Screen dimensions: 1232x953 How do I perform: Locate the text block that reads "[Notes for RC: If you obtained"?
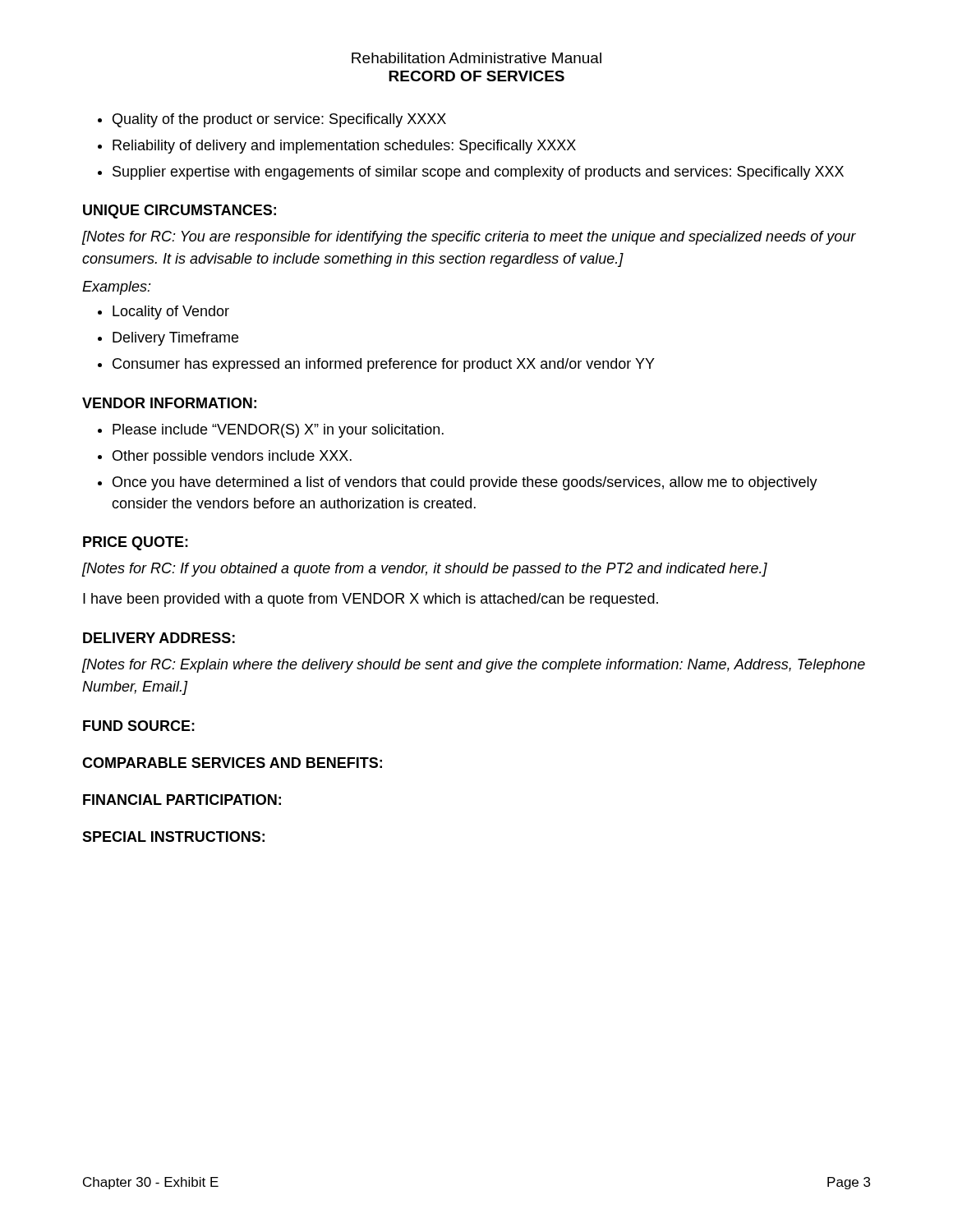425,568
